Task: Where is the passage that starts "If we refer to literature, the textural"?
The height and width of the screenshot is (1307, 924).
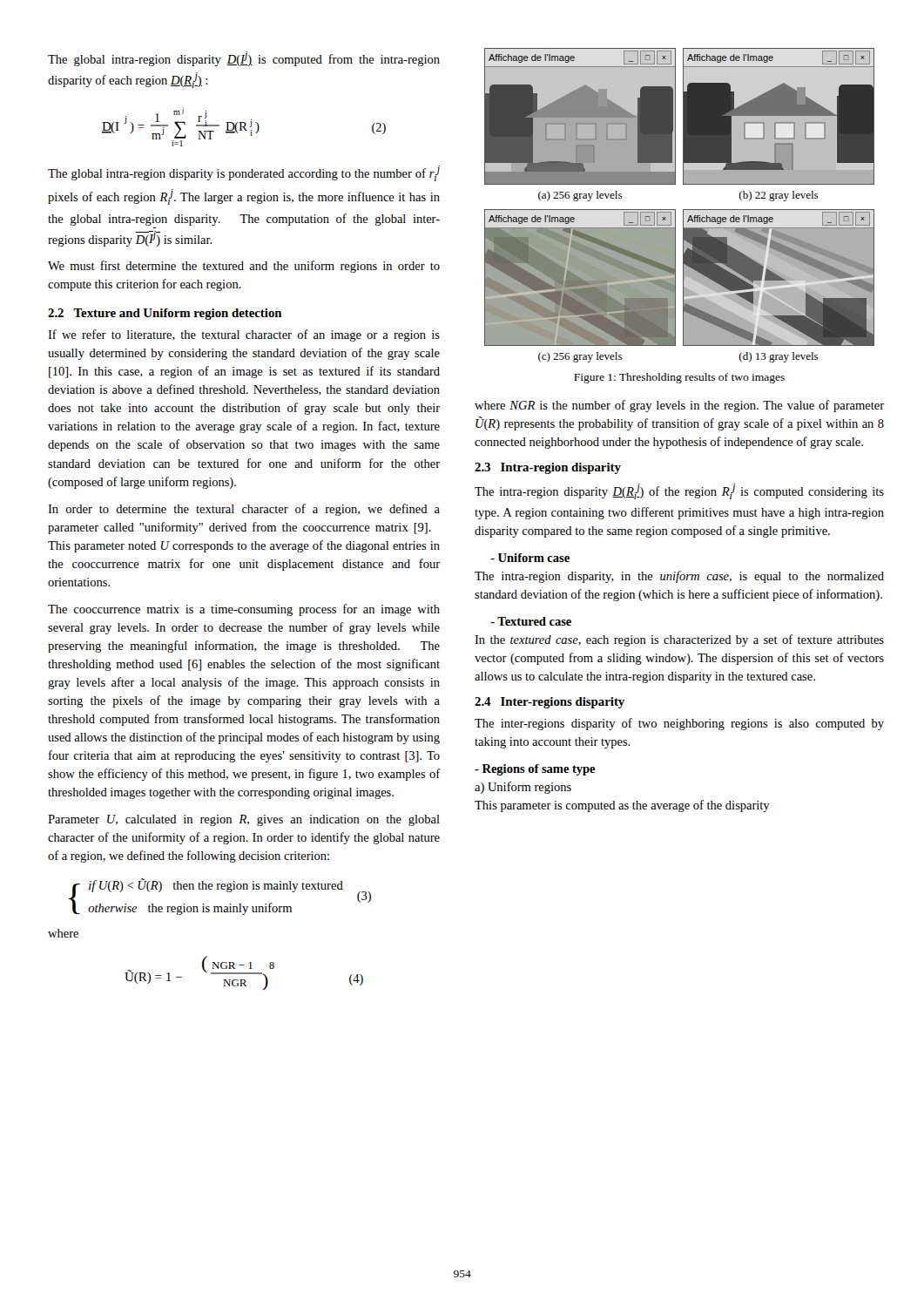Action: click(x=244, y=408)
